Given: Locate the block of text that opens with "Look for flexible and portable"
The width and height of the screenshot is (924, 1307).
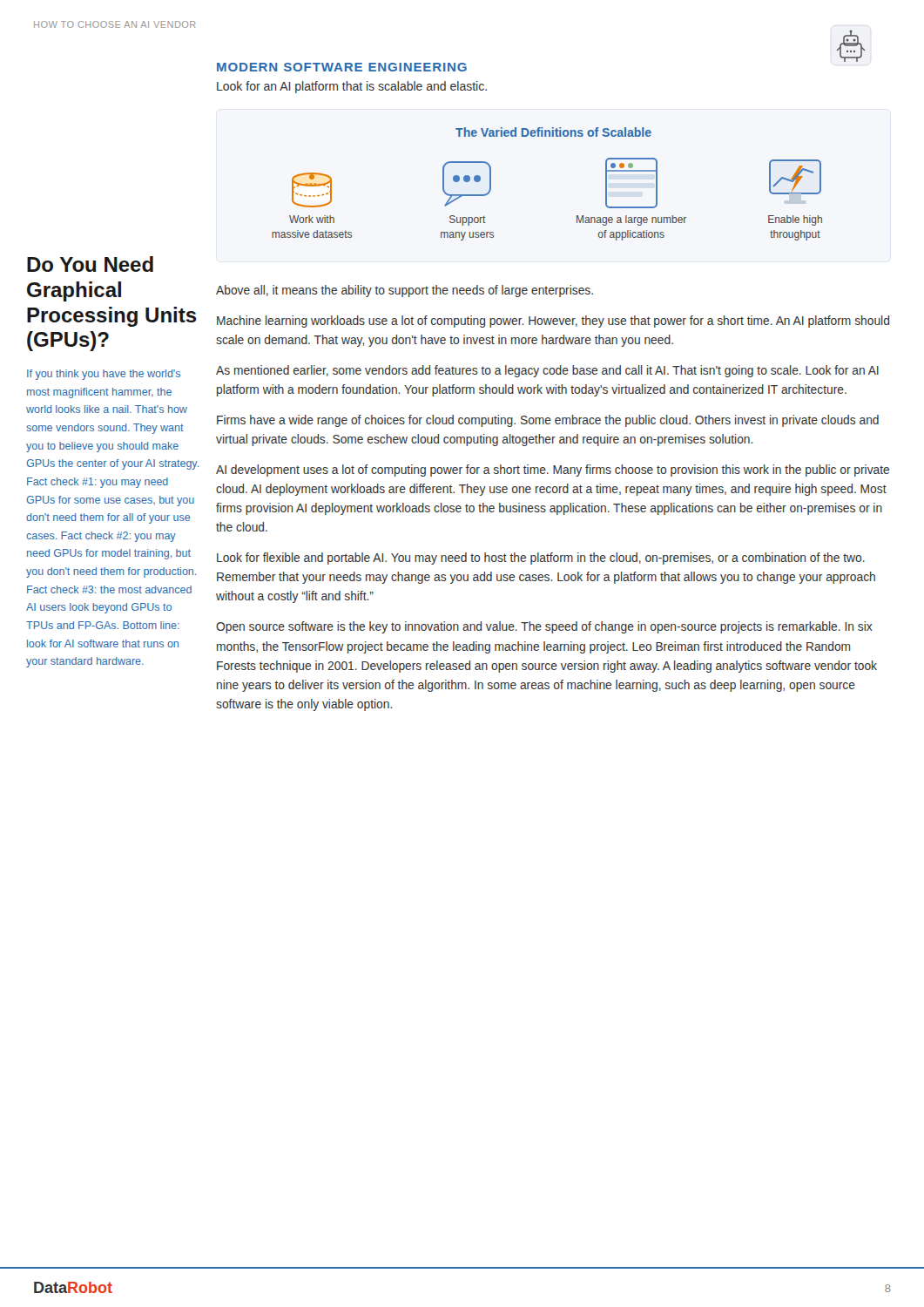Looking at the screenshot, I should point(546,578).
